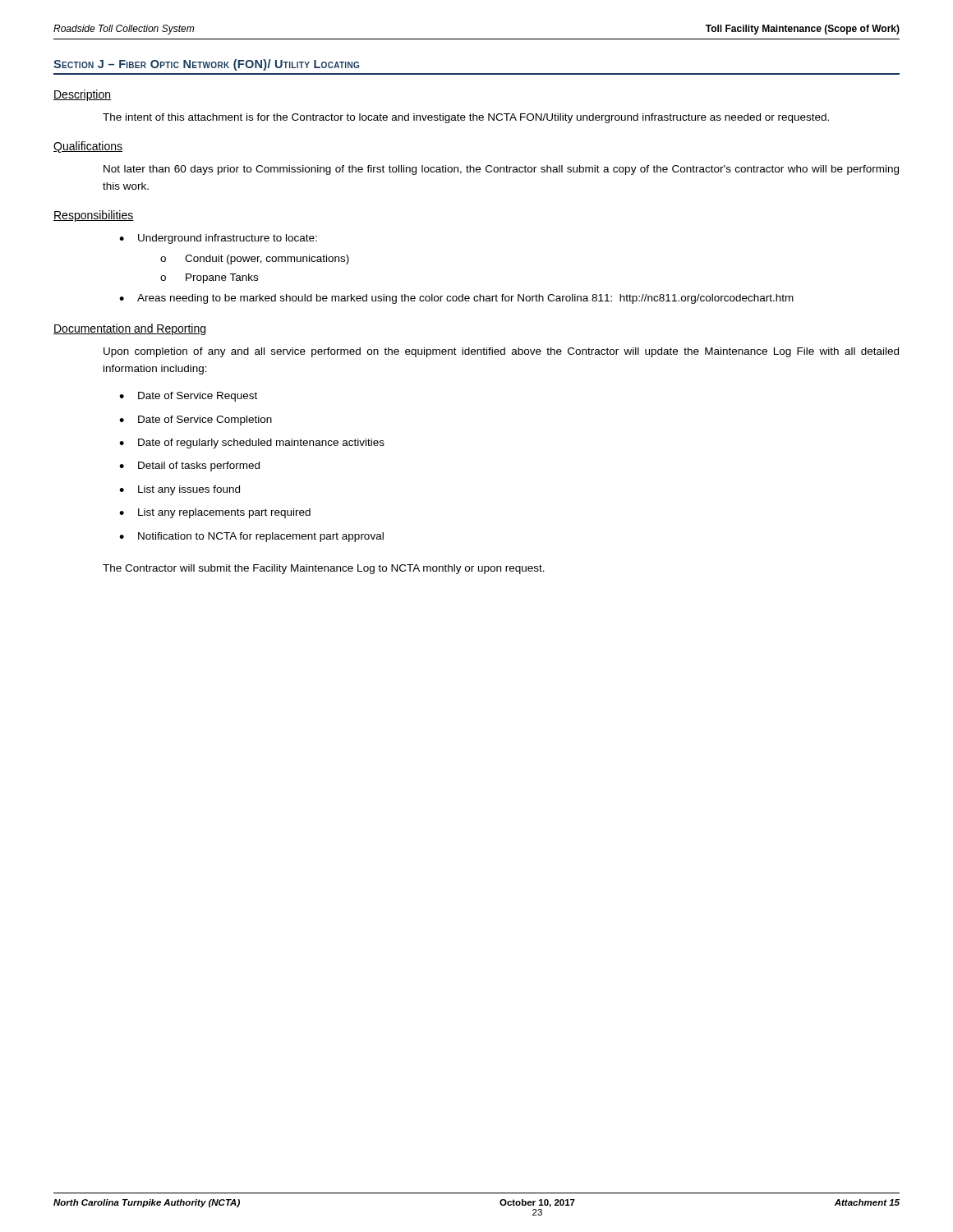Where is the section header that starts "Section J – Fiber Optic Network (FON)/ Utility"?
The width and height of the screenshot is (953, 1232).
pos(207,64)
